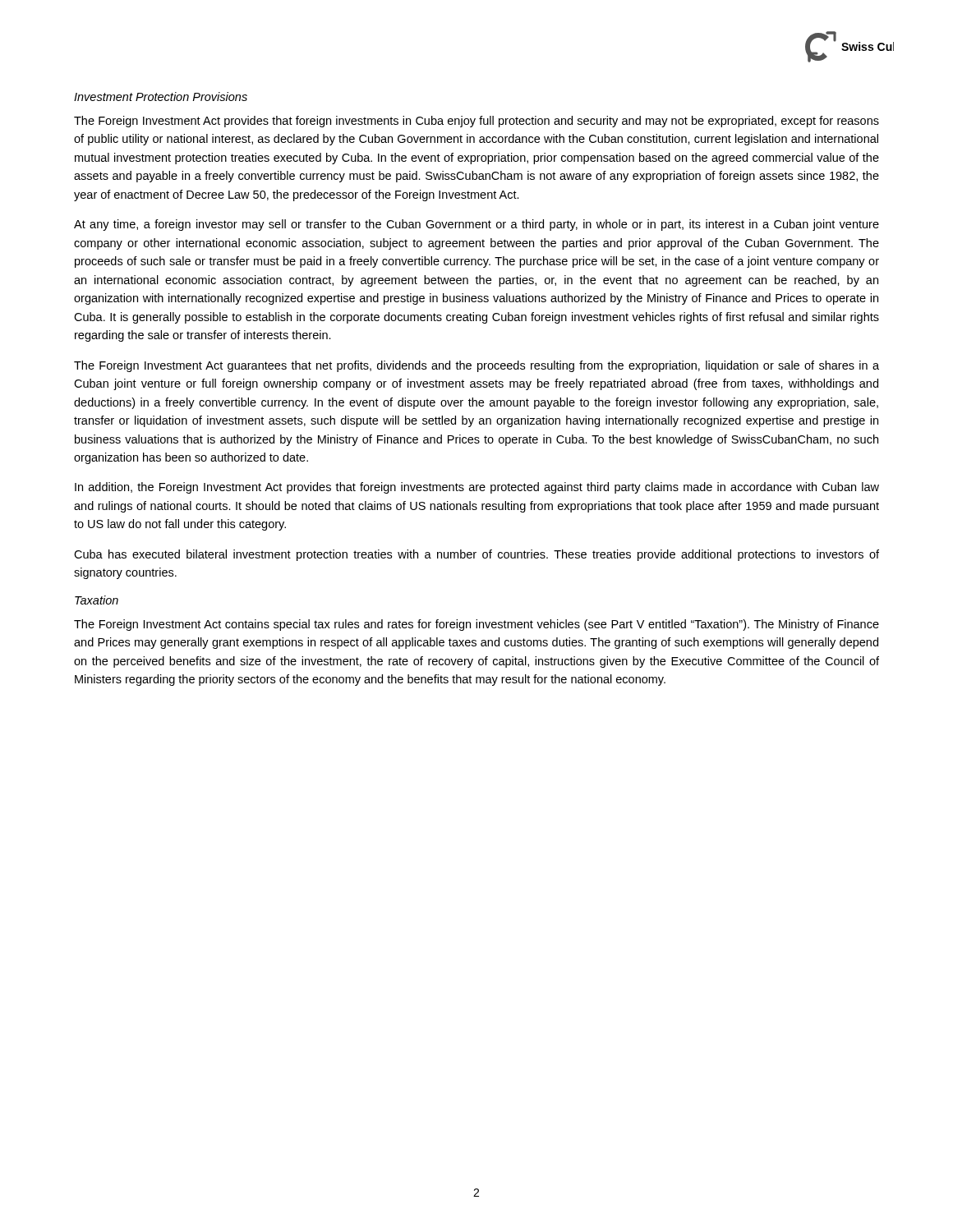Click on the block starting "The Foreign Investment Act guarantees that net"
Image resolution: width=953 pixels, height=1232 pixels.
476,411
